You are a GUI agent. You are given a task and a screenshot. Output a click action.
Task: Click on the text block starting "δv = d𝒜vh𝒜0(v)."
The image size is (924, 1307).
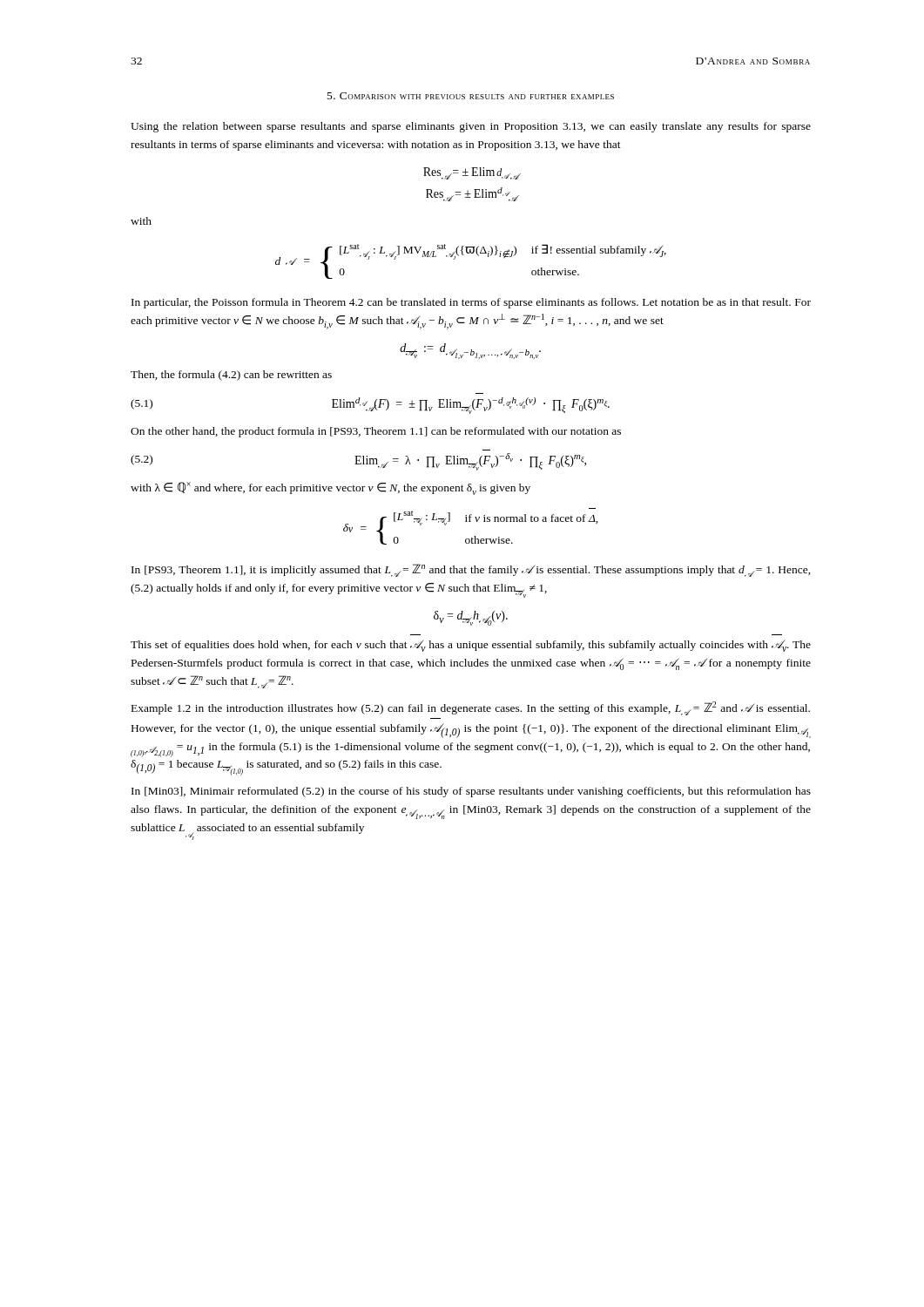click(471, 616)
